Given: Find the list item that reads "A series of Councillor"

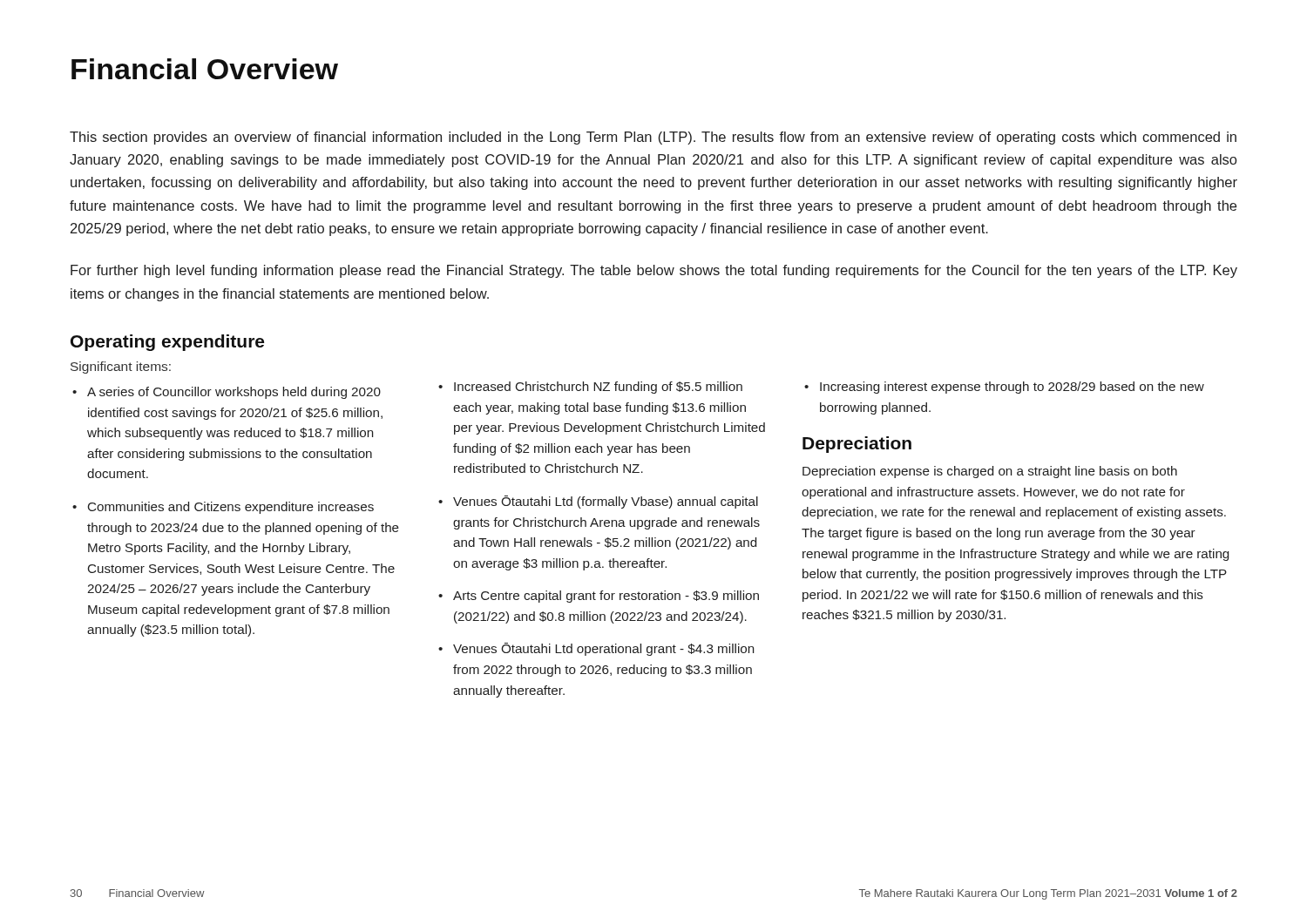Looking at the screenshot, I should 235,433.
